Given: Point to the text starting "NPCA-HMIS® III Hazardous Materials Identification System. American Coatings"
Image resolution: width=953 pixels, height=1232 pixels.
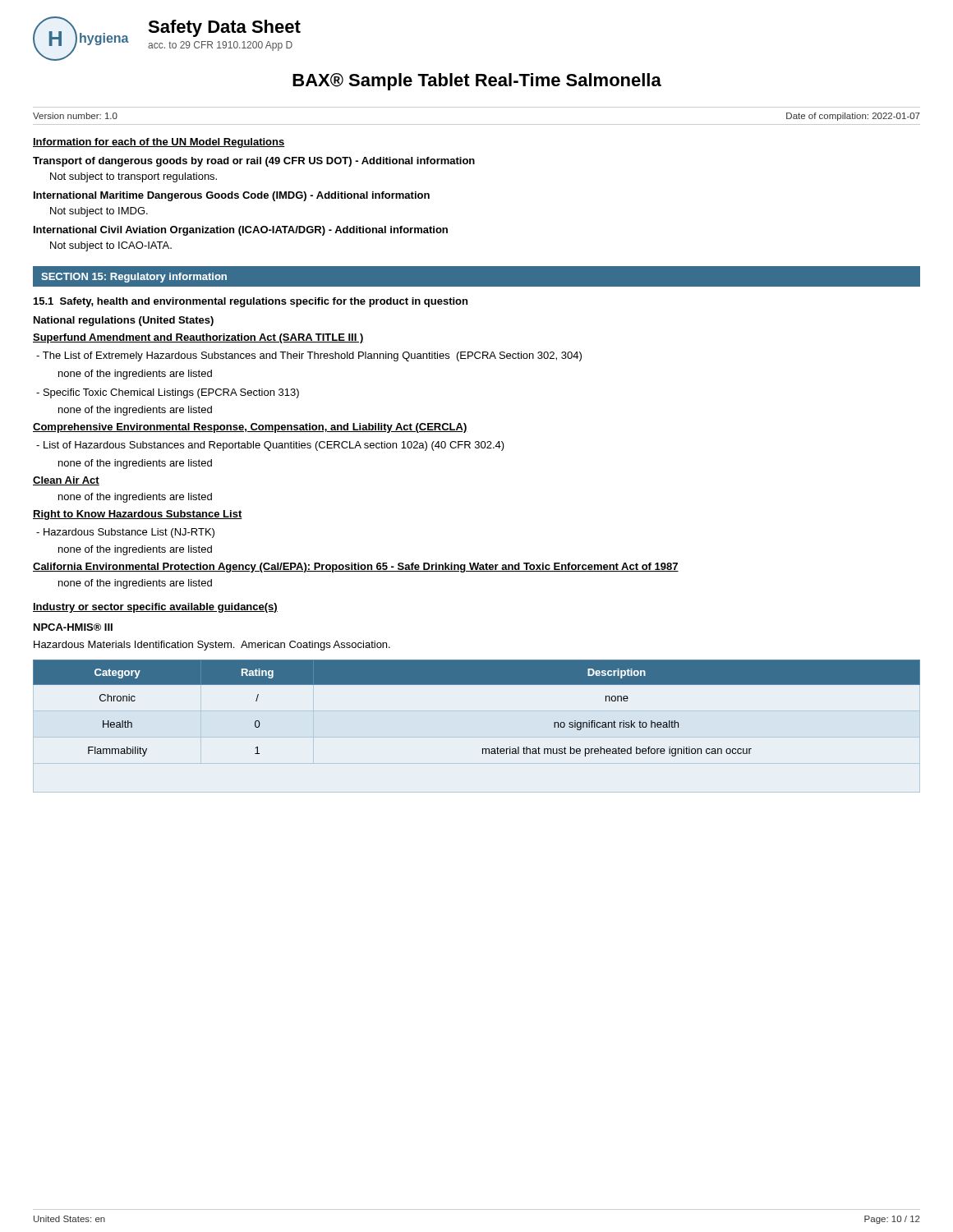Looking at the screenshot, I should click(73, 627).
